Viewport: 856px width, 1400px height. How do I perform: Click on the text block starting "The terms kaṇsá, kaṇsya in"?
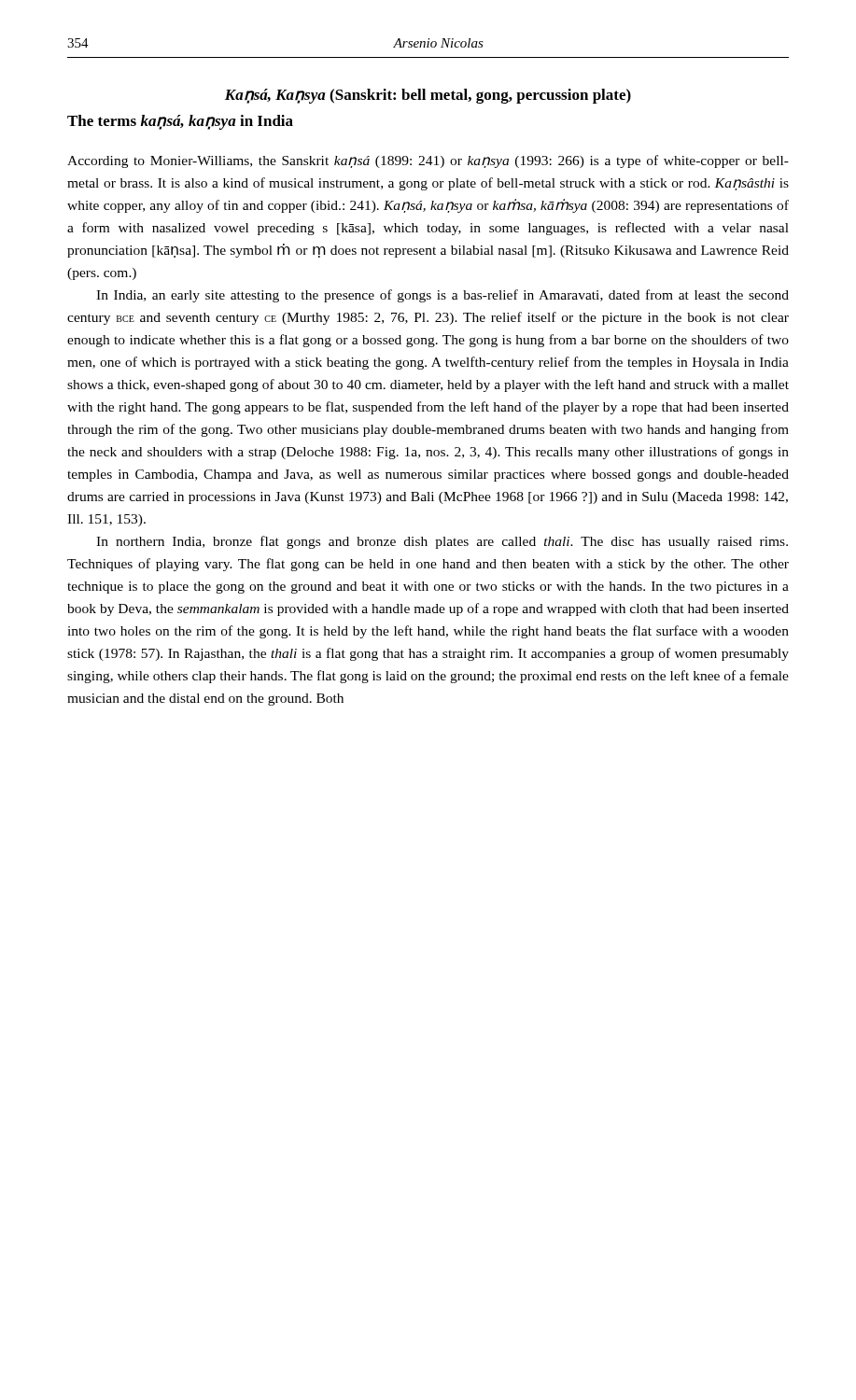pyautogui.click(x=180, y=121)
